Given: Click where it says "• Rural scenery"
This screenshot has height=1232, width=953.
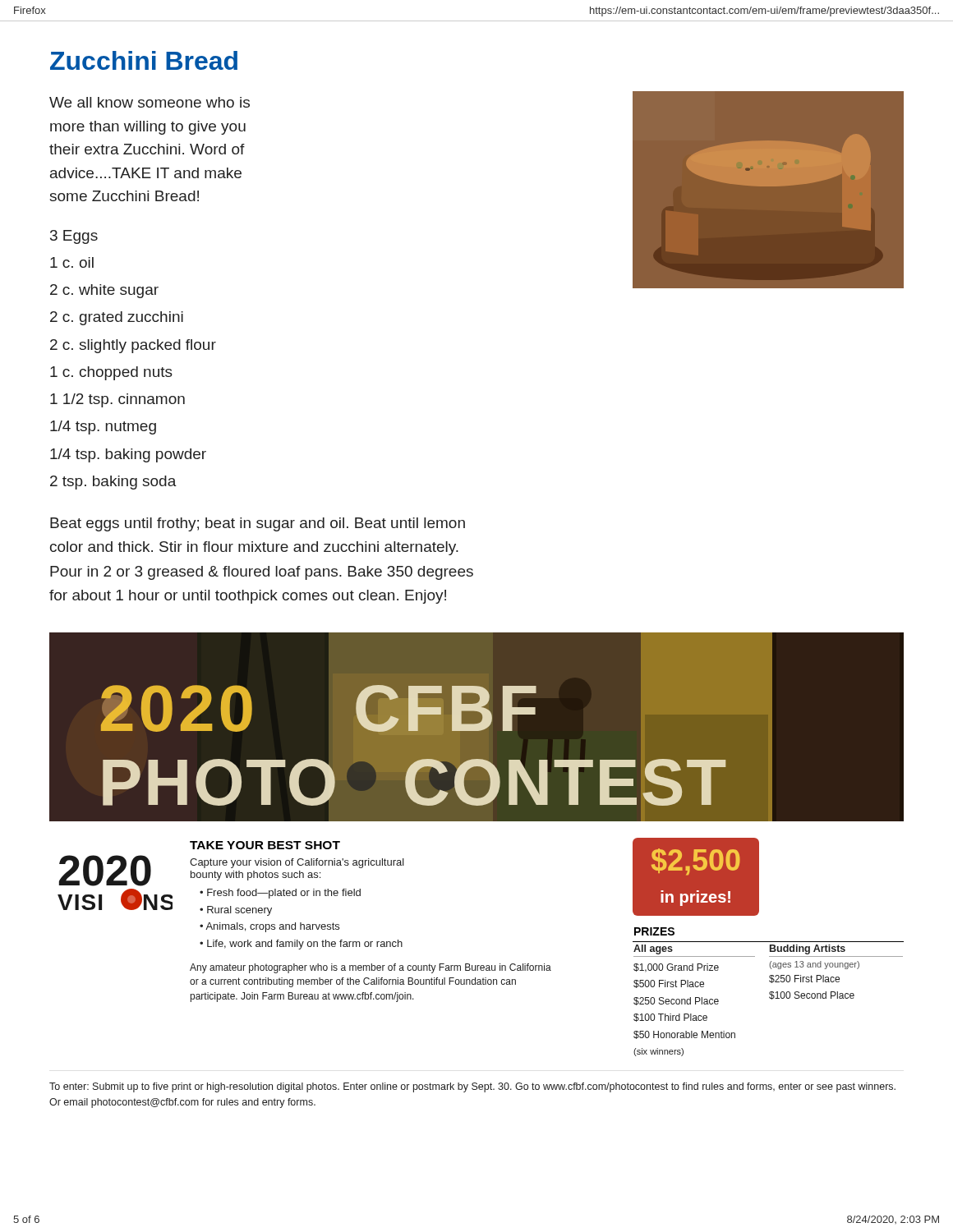Looking at the screenshot, I should click(x=236, y=909).
